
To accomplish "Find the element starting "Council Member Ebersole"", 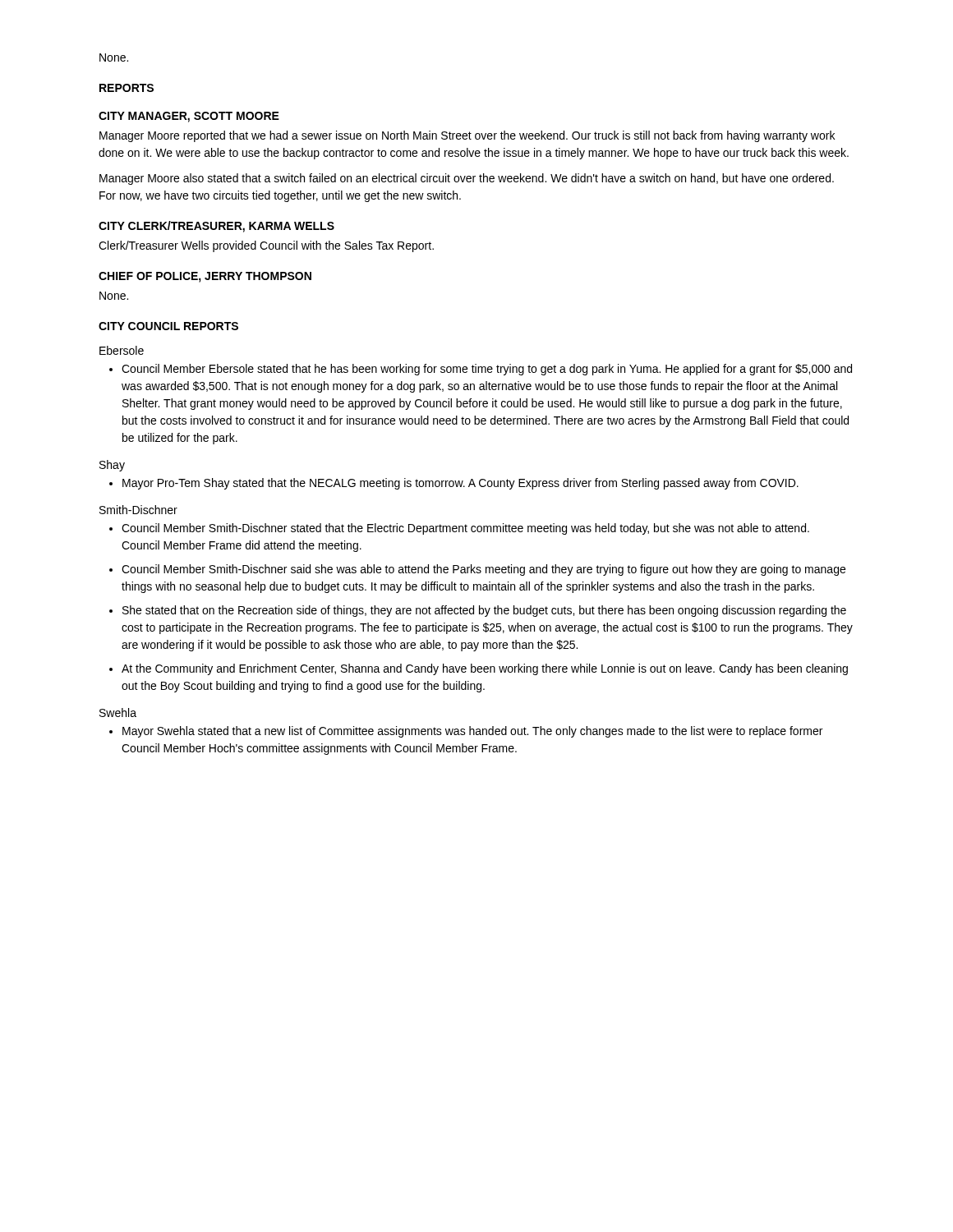I will [x=487, y=403].
